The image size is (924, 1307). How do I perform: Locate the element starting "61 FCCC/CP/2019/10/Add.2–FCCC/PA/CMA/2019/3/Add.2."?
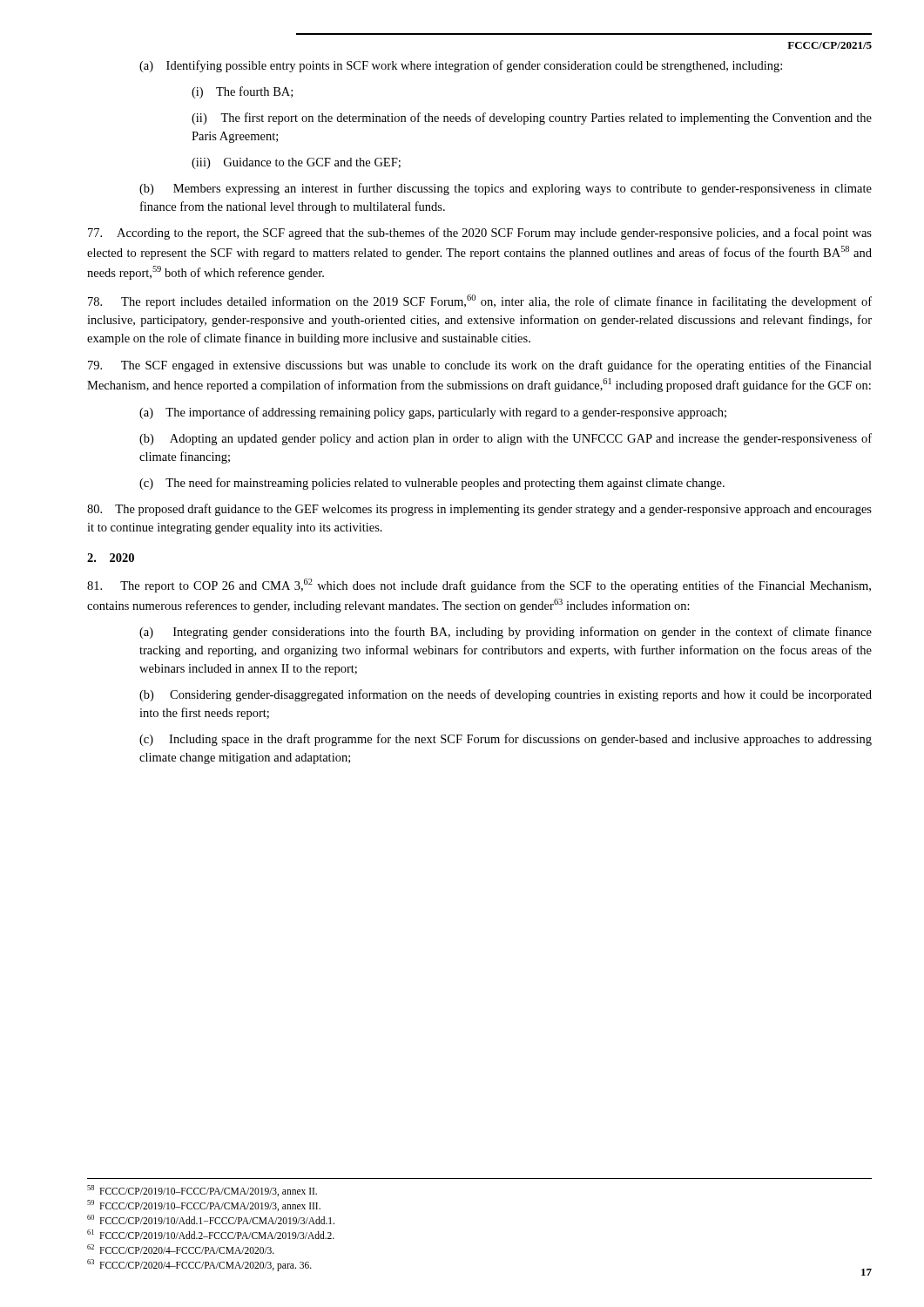[x=211, y=1235]
